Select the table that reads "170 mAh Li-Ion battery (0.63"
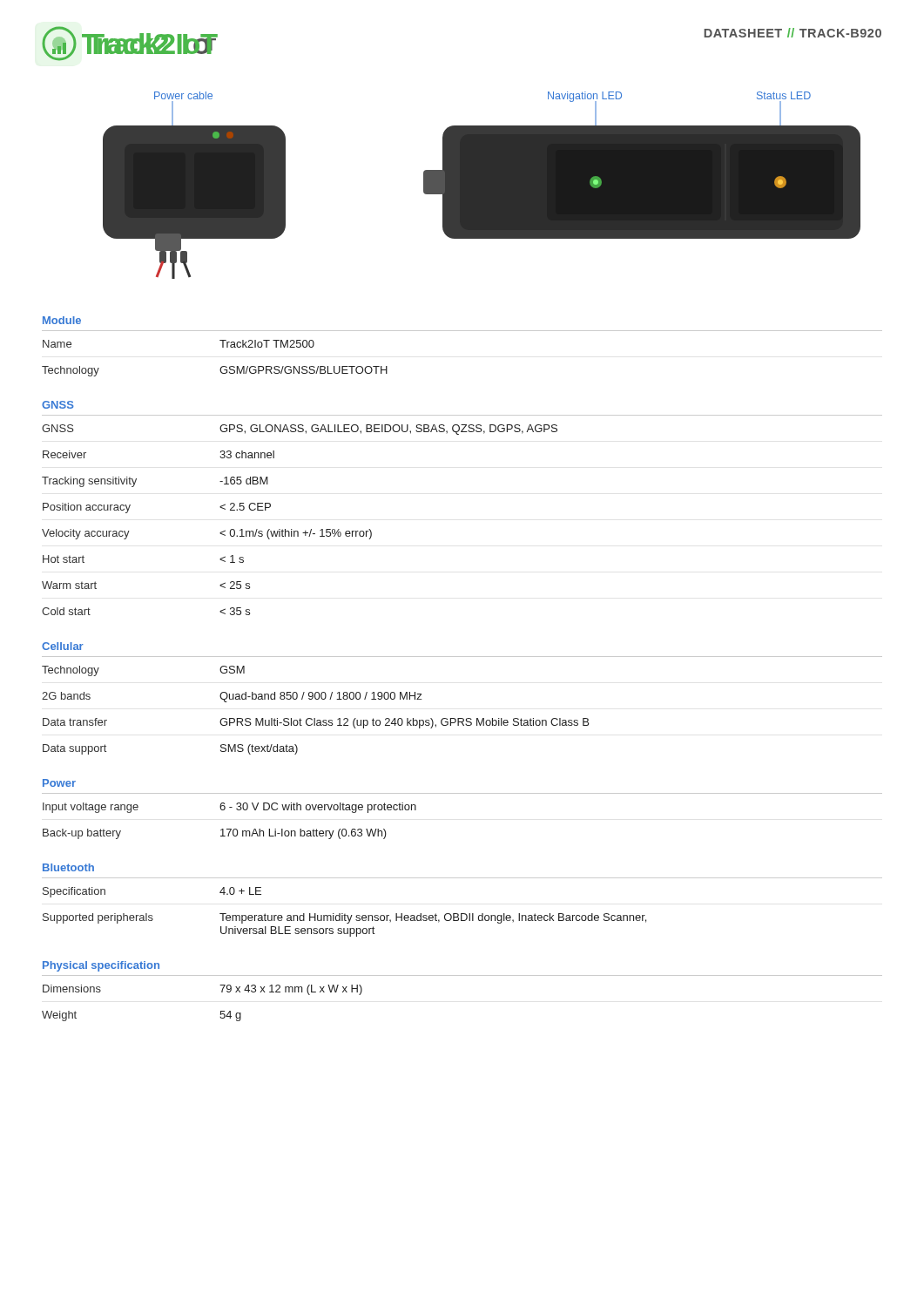Viewport: 924px width, 1307px height. coord(462,819)
